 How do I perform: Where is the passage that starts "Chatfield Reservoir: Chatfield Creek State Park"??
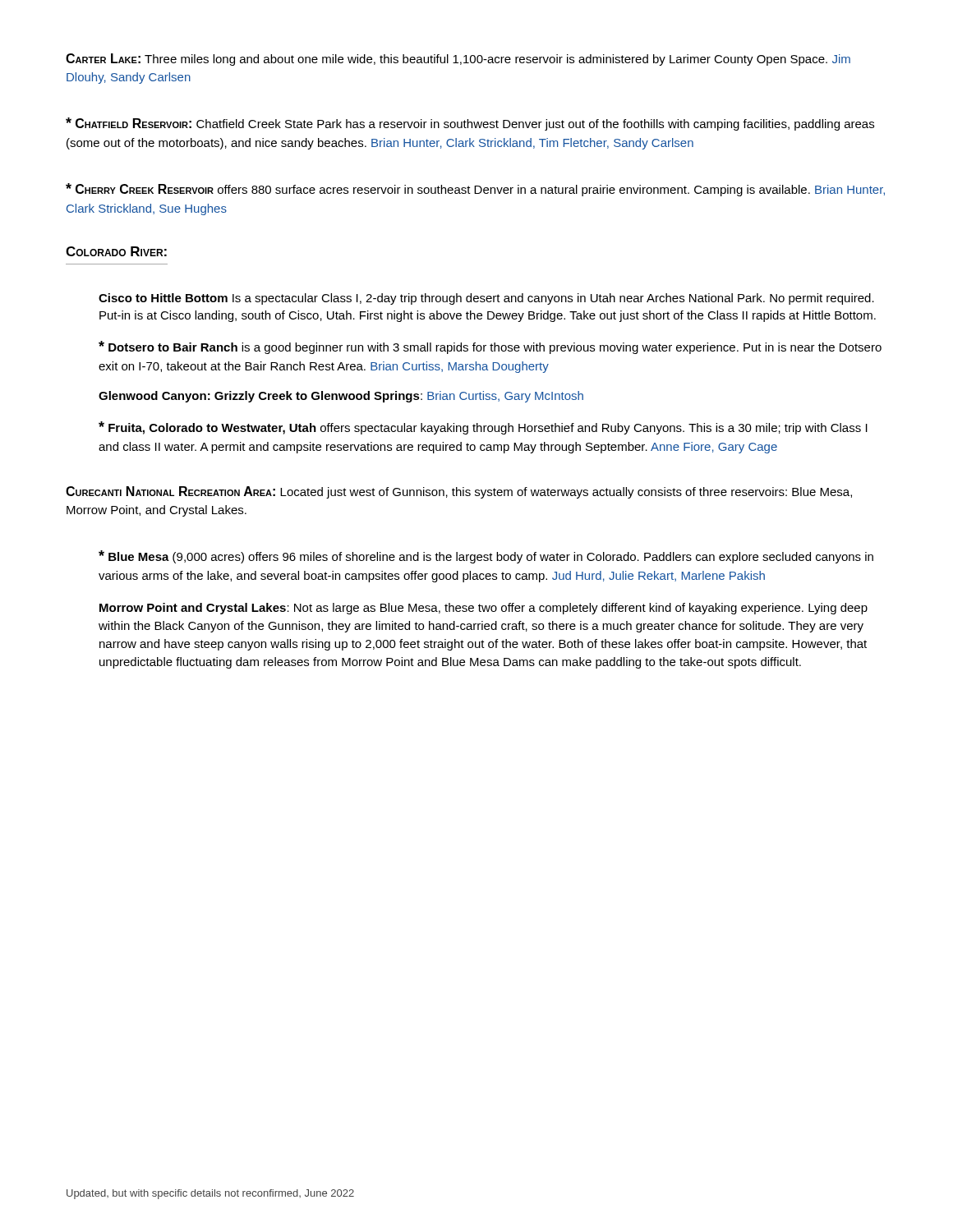point(476,132)
